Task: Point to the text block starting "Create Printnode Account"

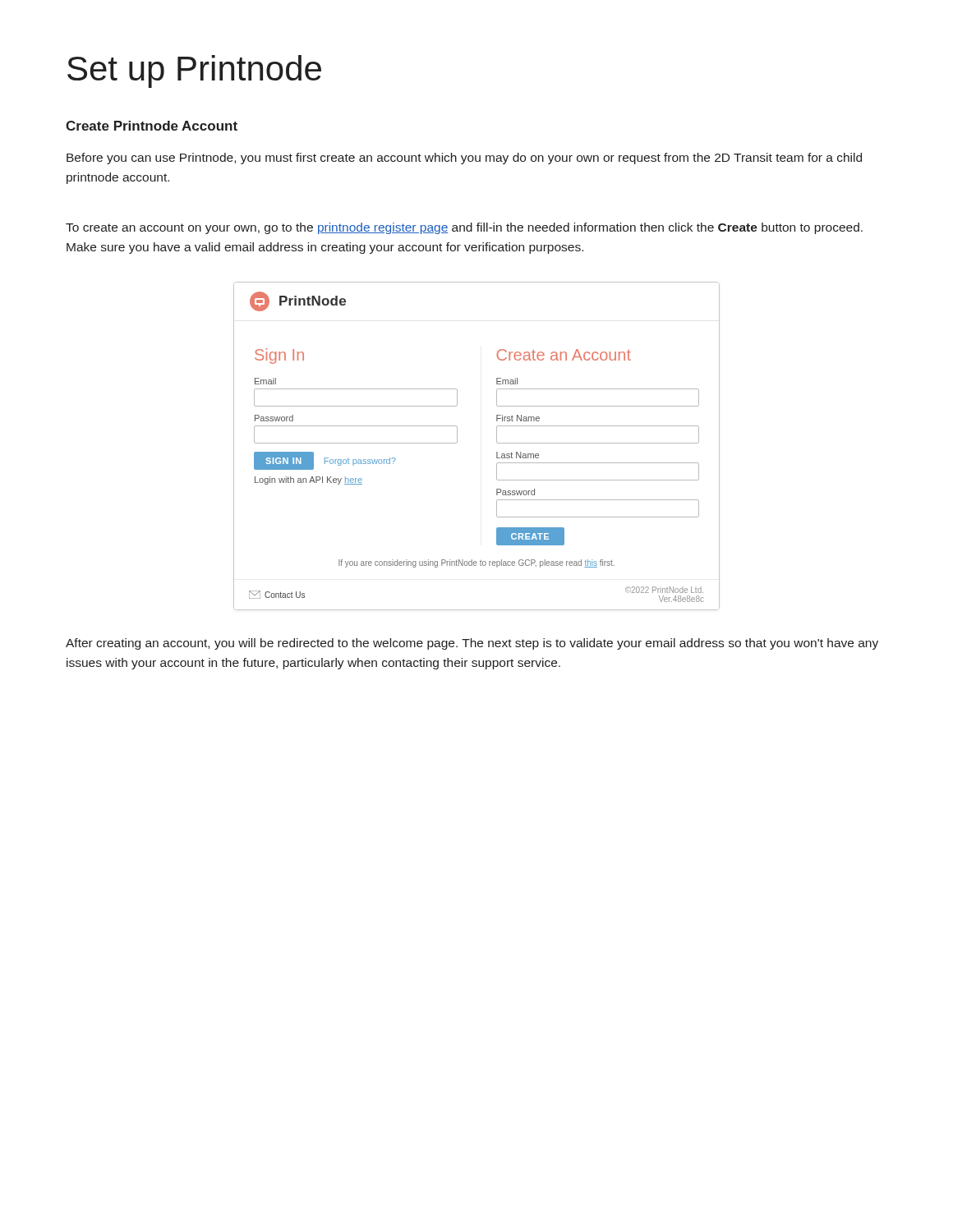Action: tap(152, 126)
